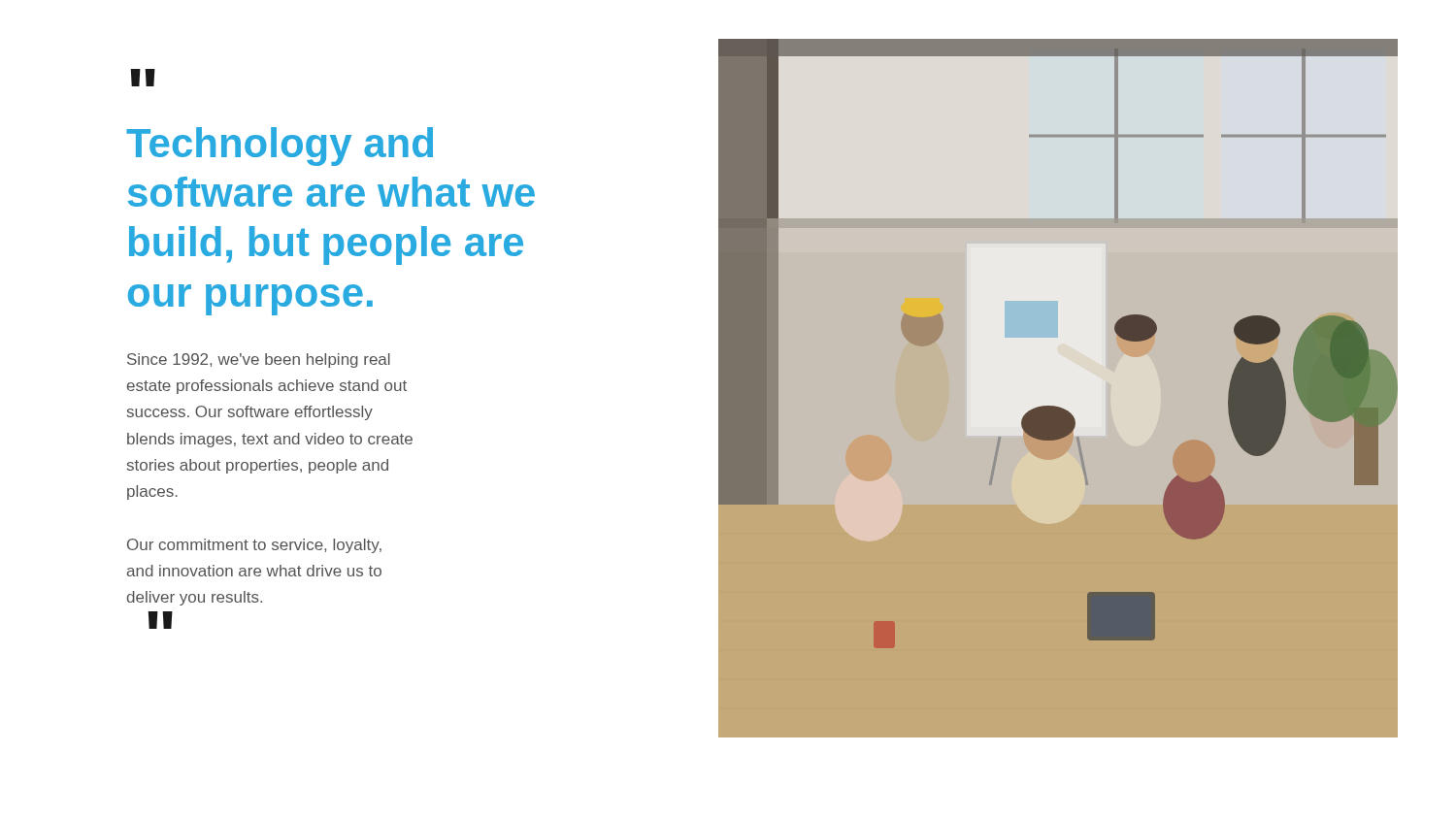Point to the passage starting "Our commitment to service, loyalty,and innovation are what"
Image resolution: width=1456 pixels, height=819 pixels.
click(254, 546)
